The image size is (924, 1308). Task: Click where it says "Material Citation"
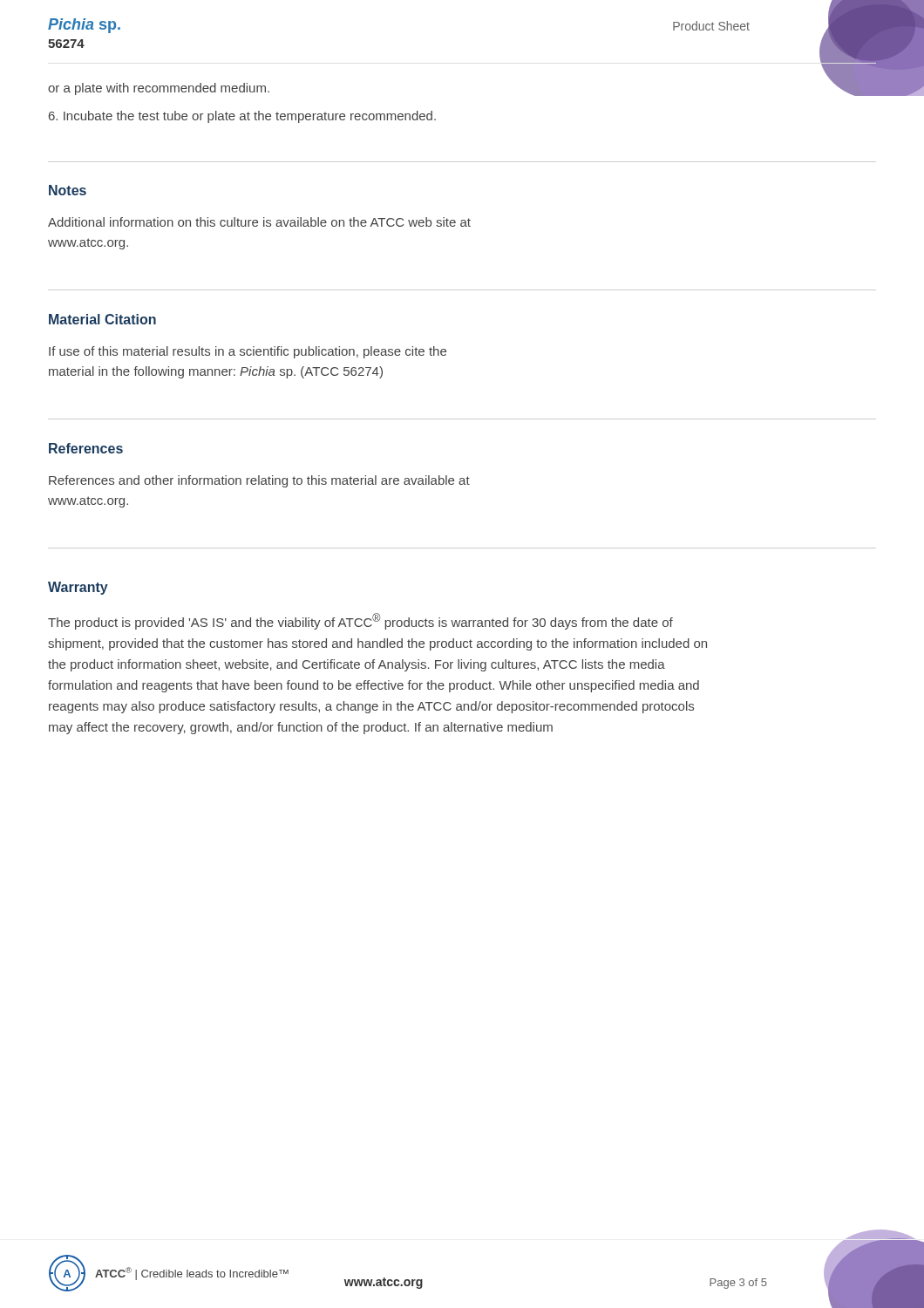point(102,320)
